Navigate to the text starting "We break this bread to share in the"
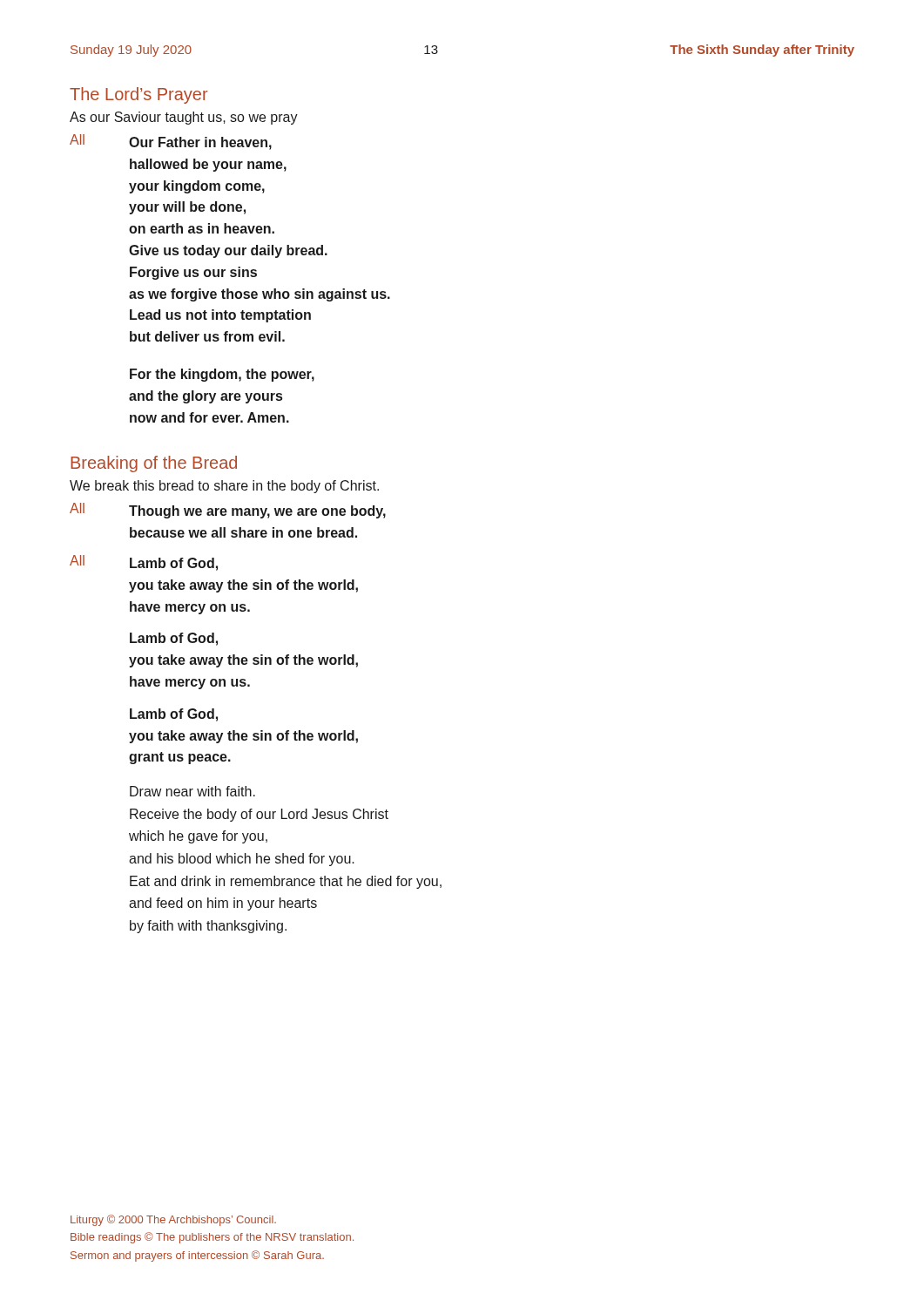 [224, 487]
